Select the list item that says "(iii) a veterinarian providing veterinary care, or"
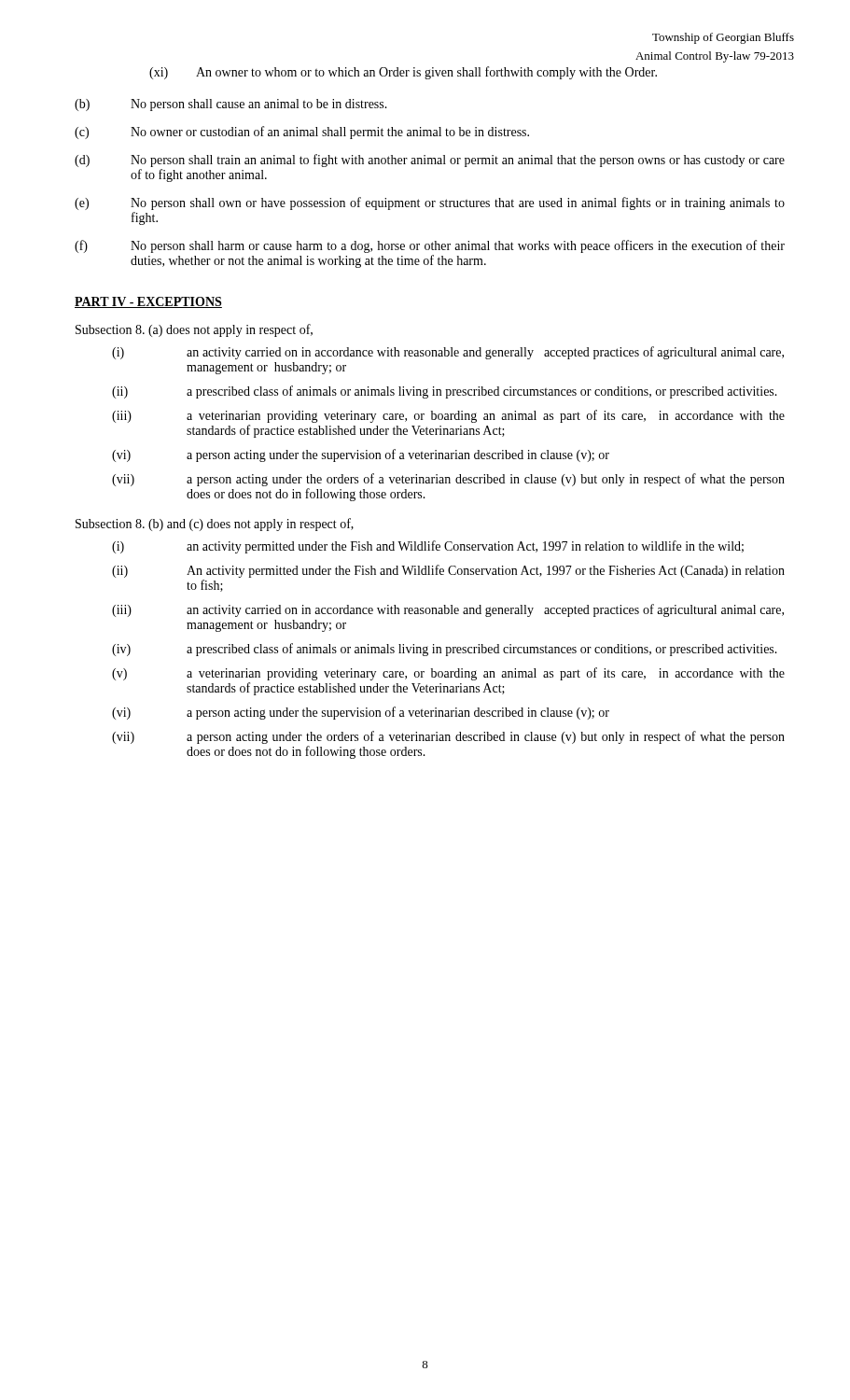The height and width of the screenshot is (1400, 850). pyautogui.click(x=430, y=424)
